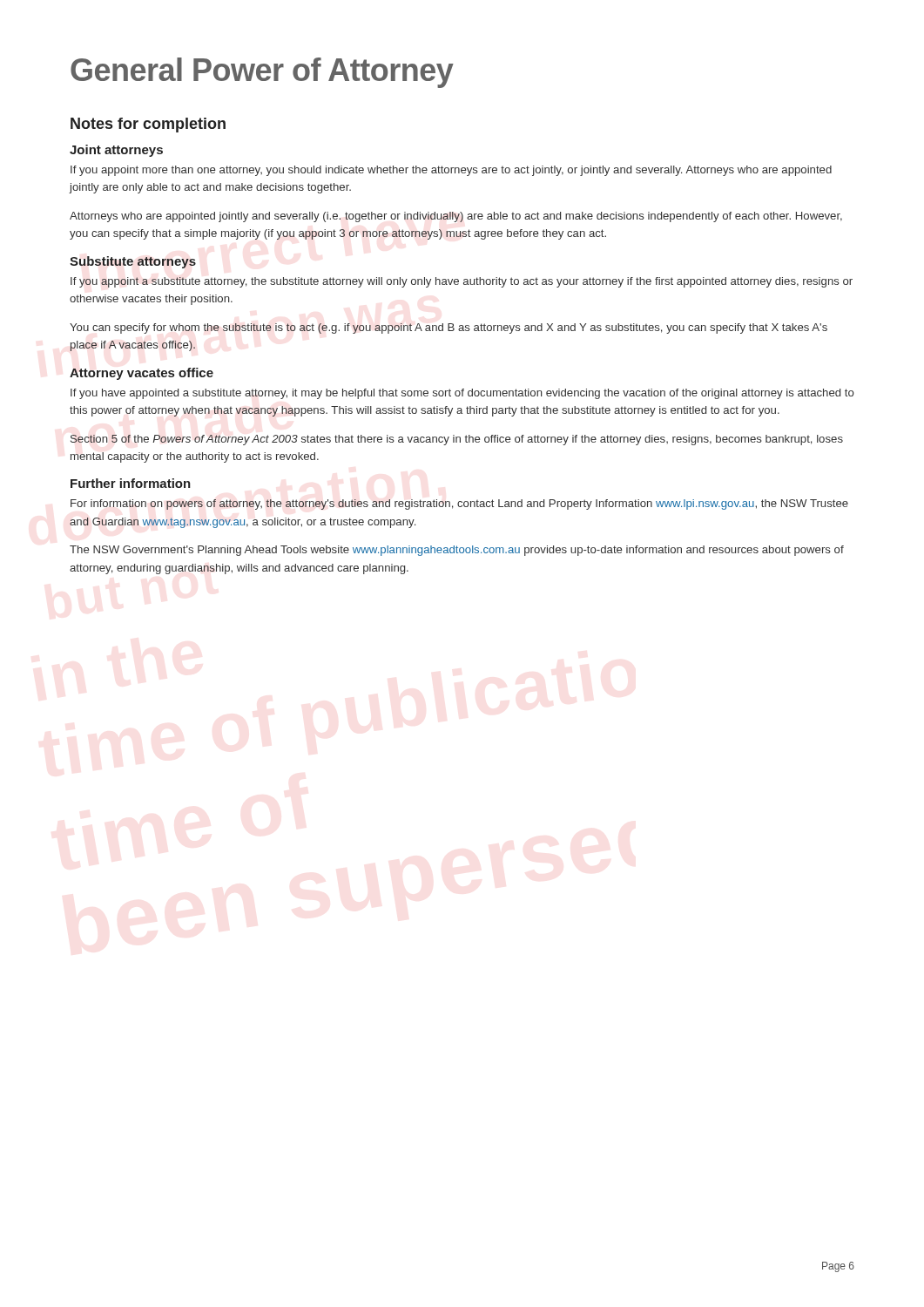Click where it says "Notes for completion"
Viewport: 924px width, 1307px height.
click(148, 124)
